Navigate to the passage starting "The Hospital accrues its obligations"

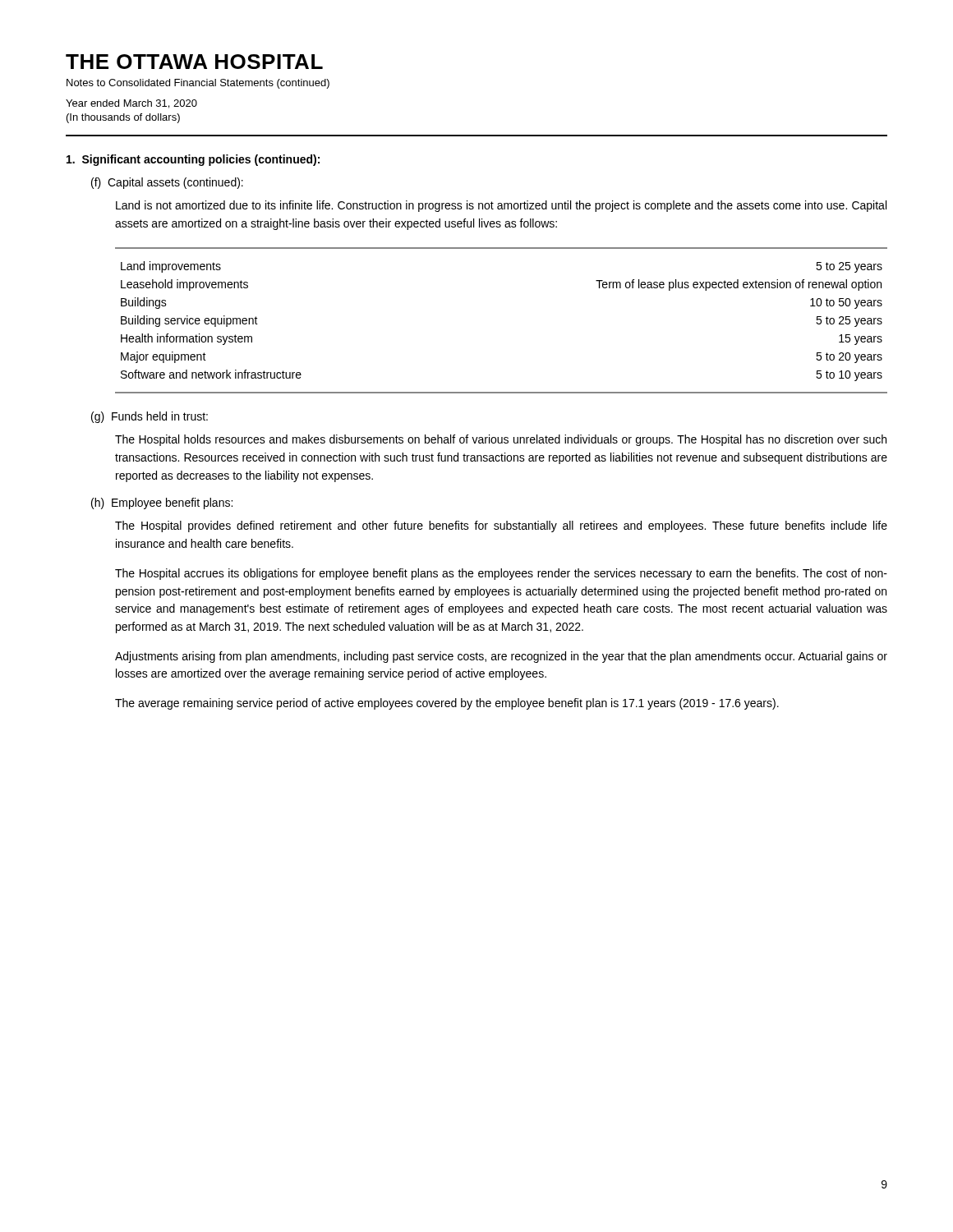[501, 600]
